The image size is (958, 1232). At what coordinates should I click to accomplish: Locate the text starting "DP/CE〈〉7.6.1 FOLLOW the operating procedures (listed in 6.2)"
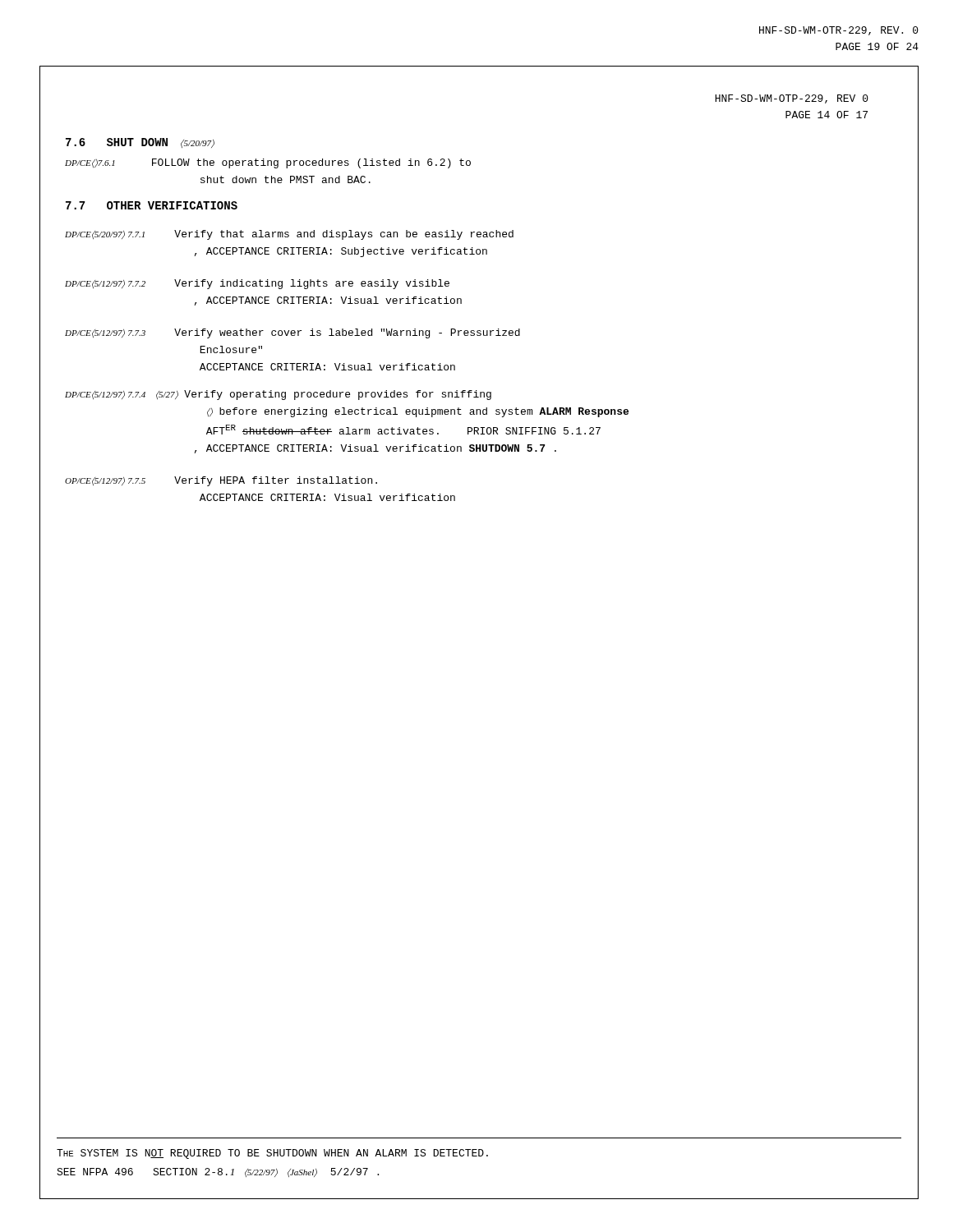tap(268, 172)
